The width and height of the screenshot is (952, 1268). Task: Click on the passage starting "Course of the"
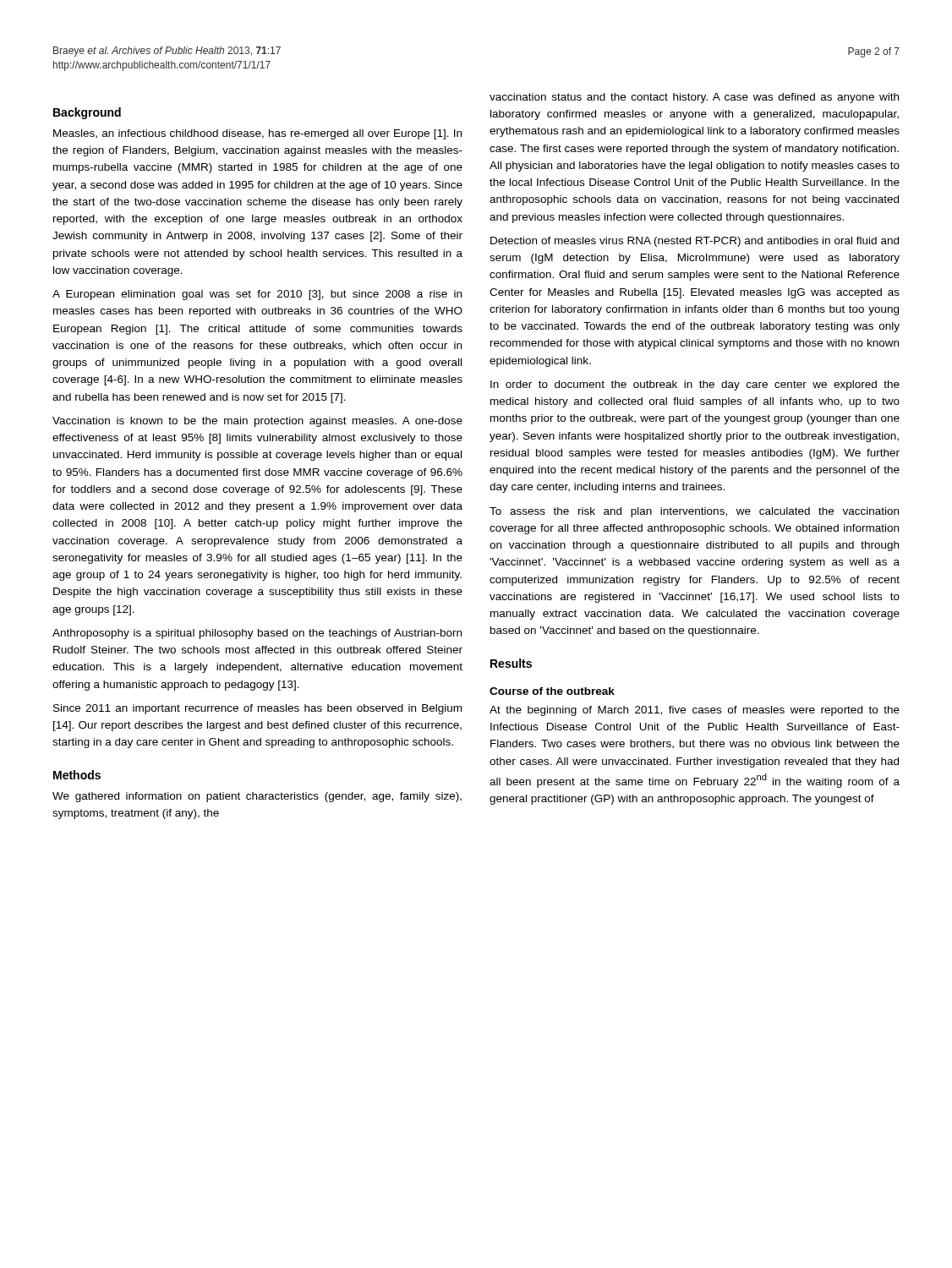(x=552, y=691)
